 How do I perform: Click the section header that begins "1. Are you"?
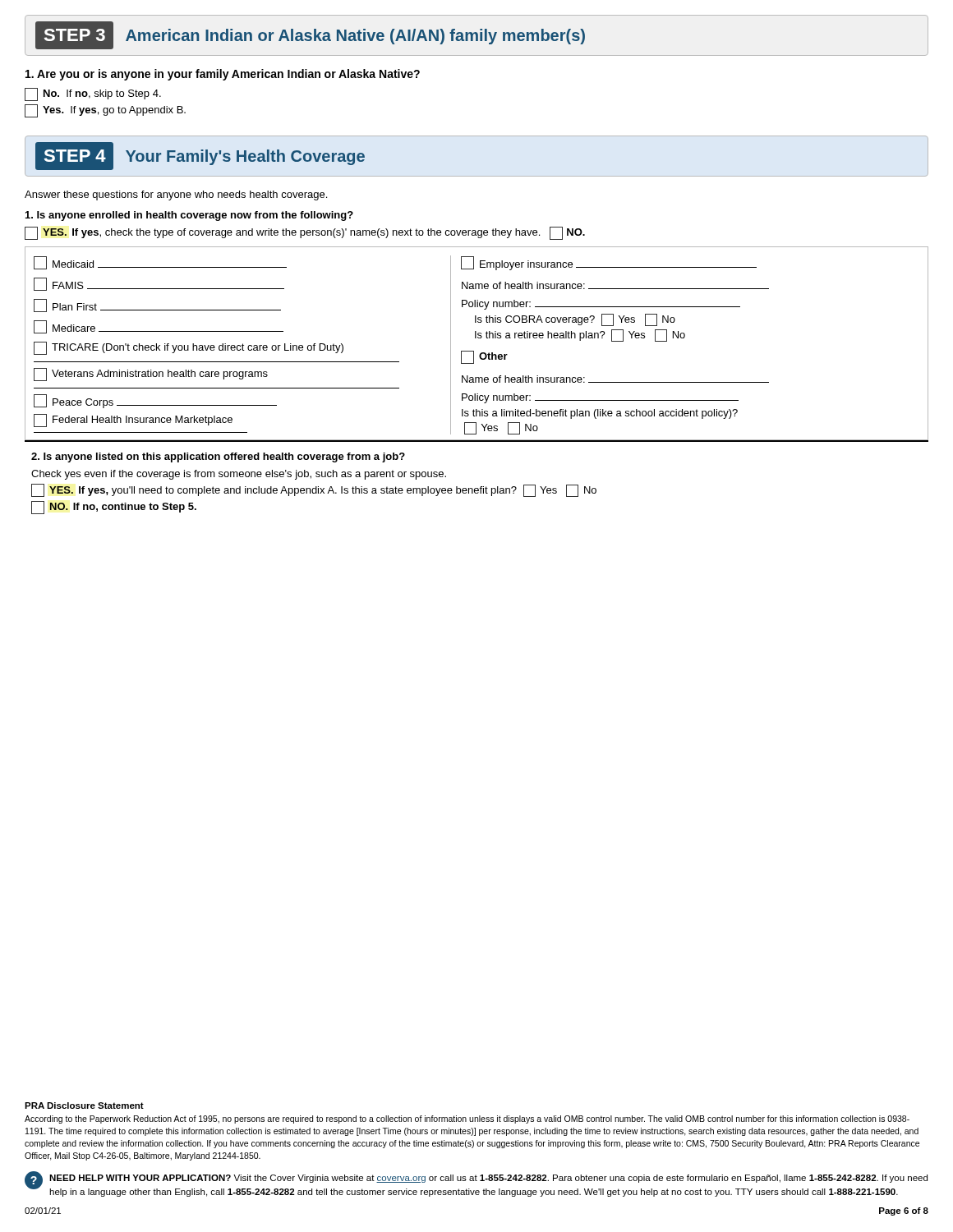pos(222,74)
